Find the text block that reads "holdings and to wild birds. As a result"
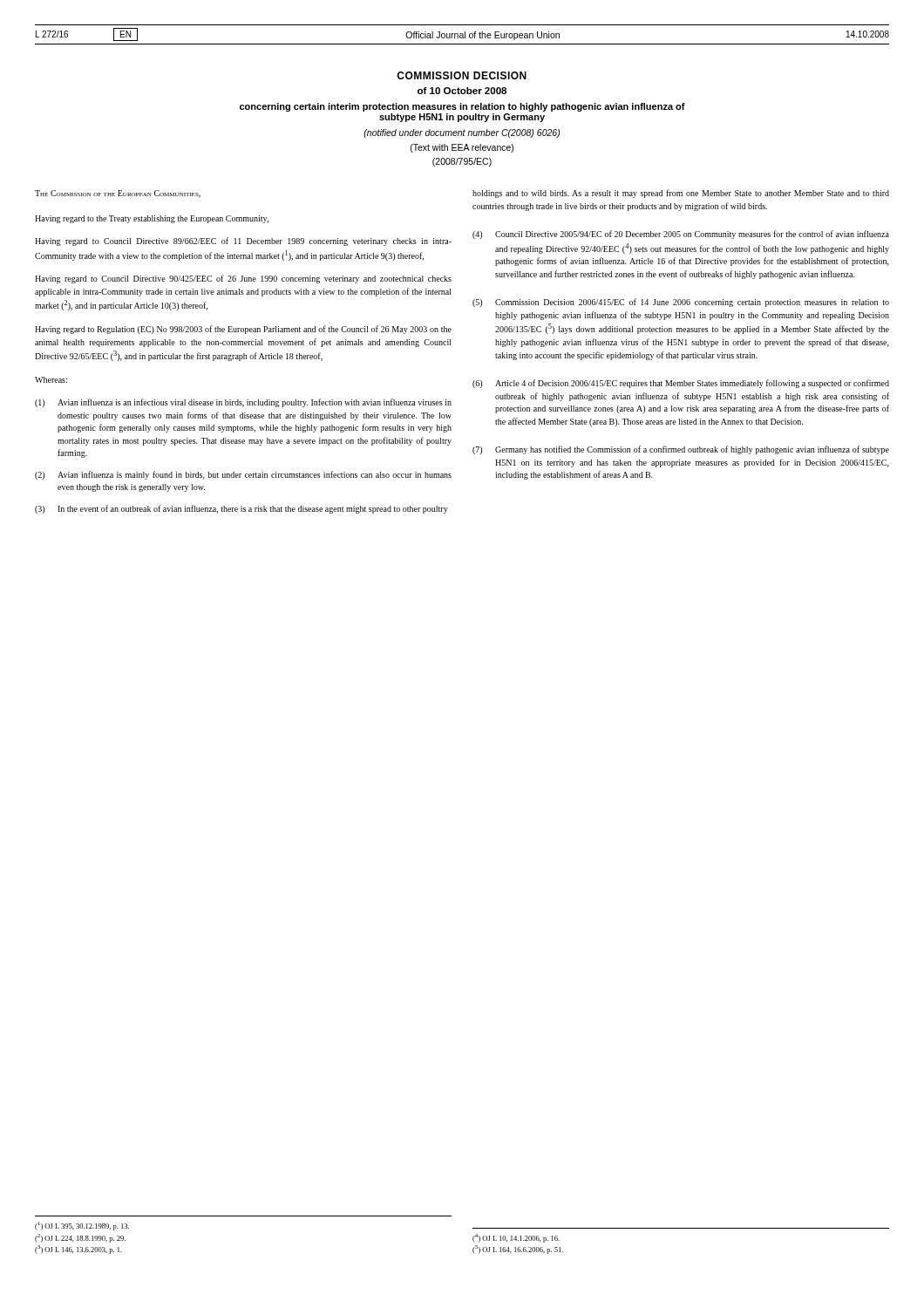 pyautogui.click(x=681, y=200)
